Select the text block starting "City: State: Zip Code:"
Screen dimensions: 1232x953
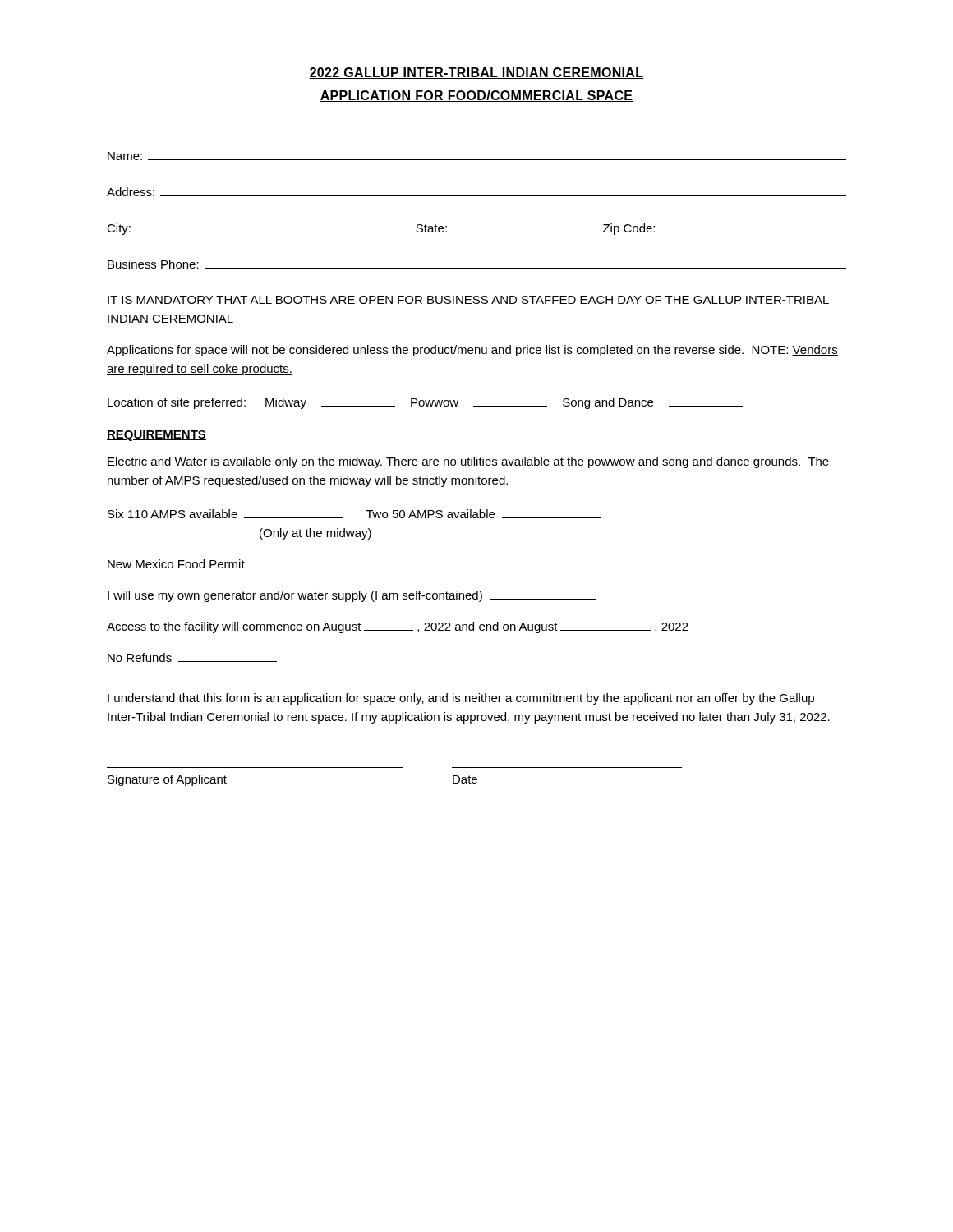[476, 226]
